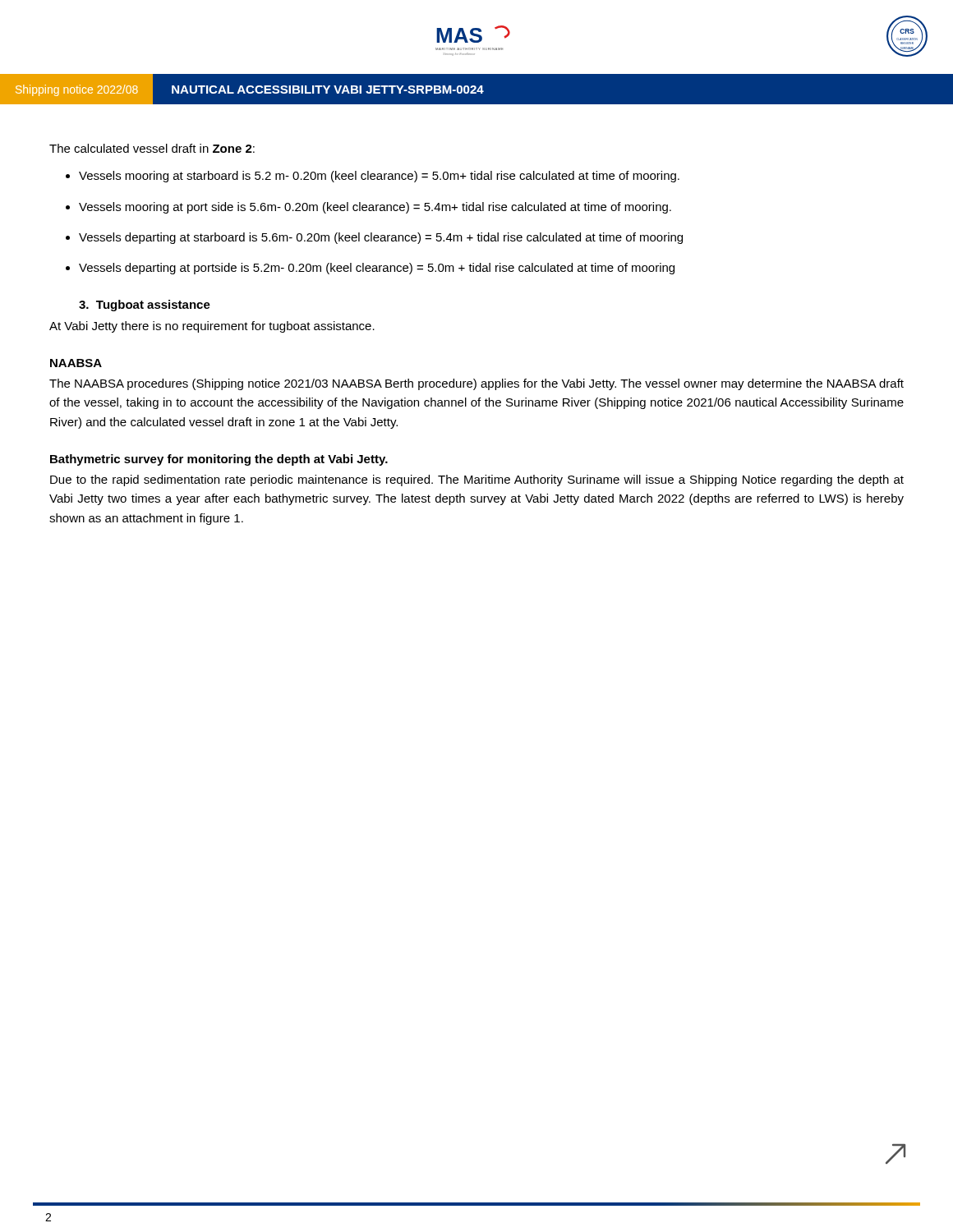Find the element starting "Bathymetric survey for monitoring the"
Image resolution: width=953 pixels, height=1232 pixels.
219,458
